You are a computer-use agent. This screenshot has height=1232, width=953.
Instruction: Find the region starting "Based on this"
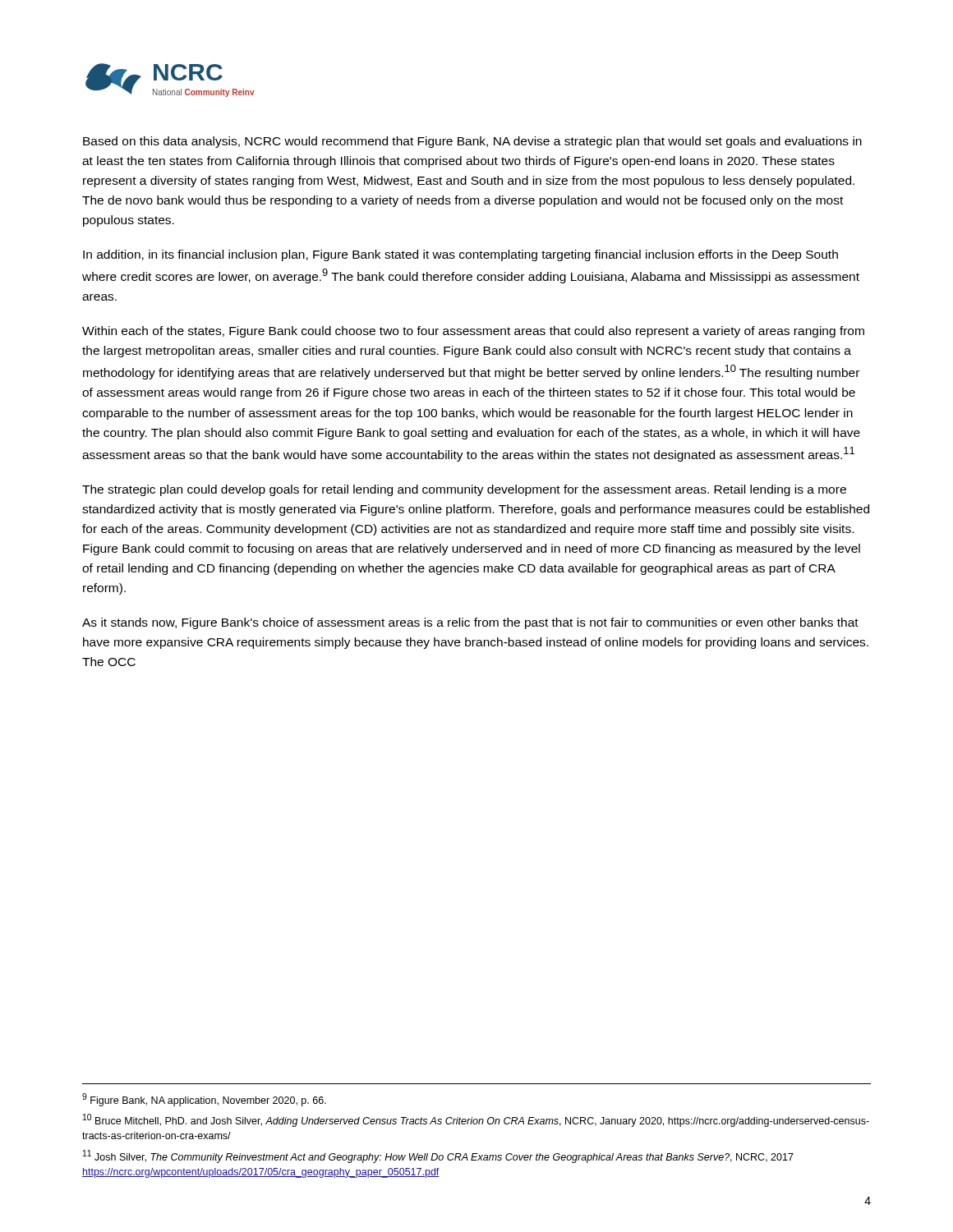(472, 180)
